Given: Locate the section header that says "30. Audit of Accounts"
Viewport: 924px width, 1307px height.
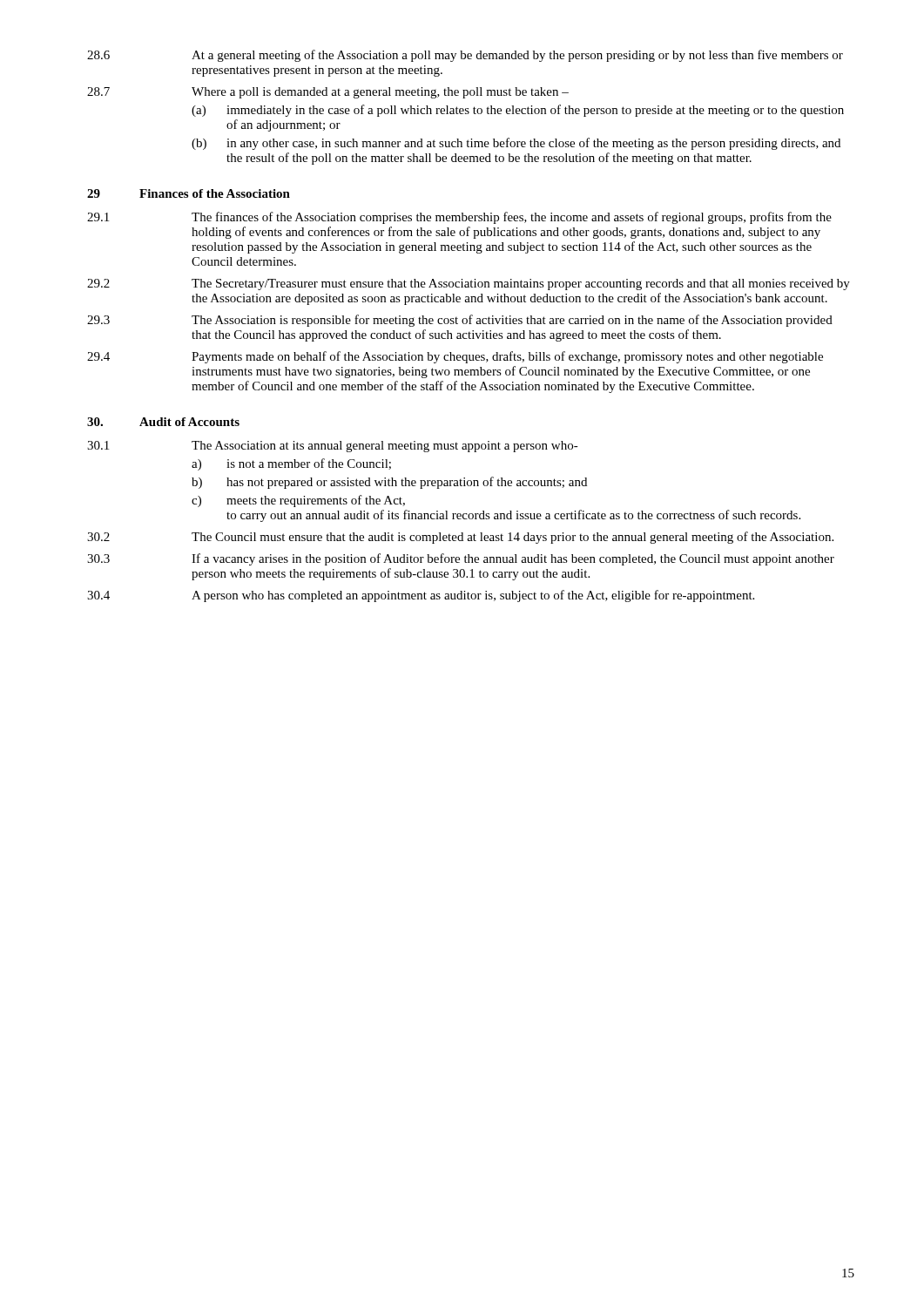Looking at the screenshot, I should [163, 422].
